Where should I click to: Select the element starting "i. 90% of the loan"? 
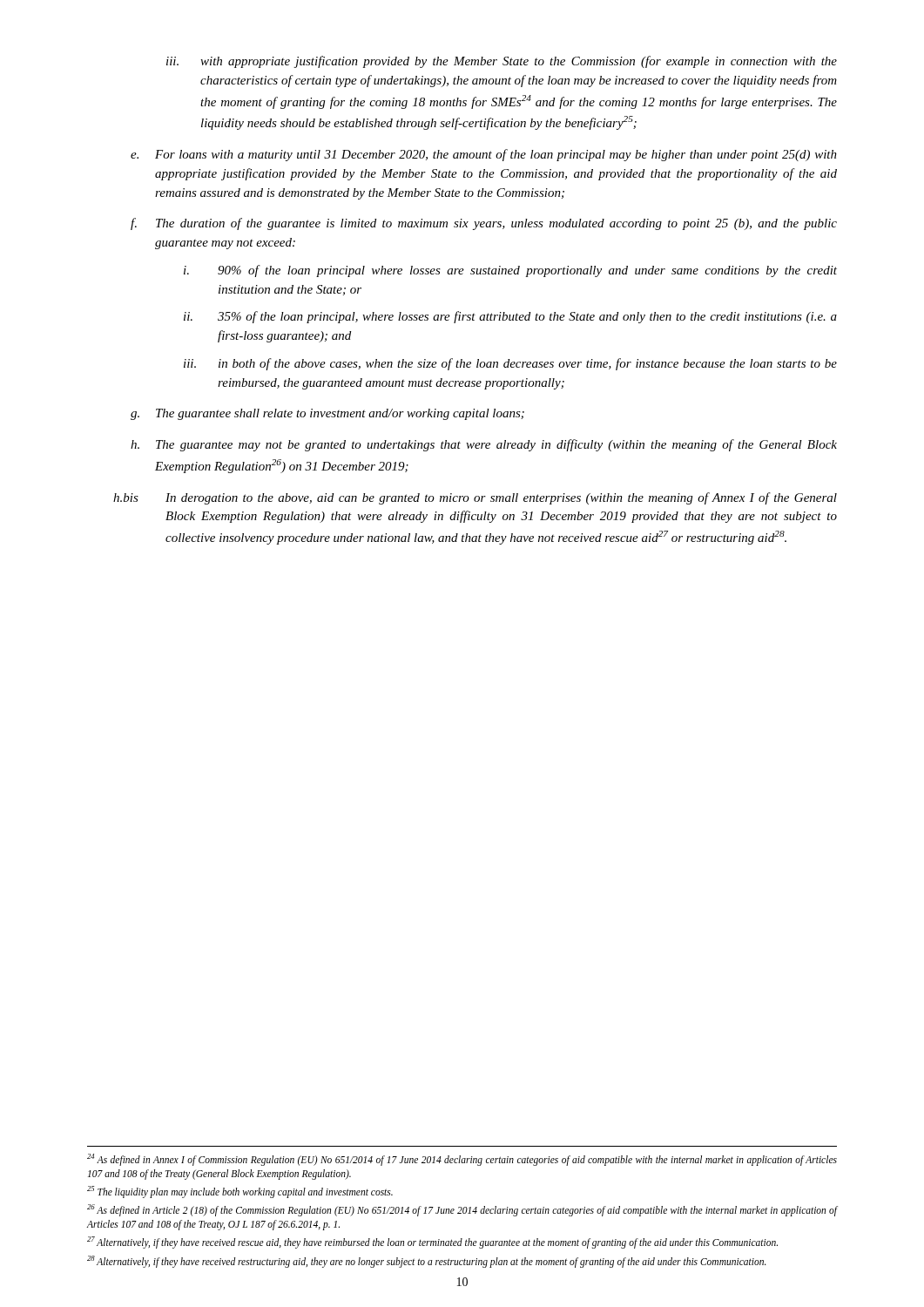click(510, 280)
